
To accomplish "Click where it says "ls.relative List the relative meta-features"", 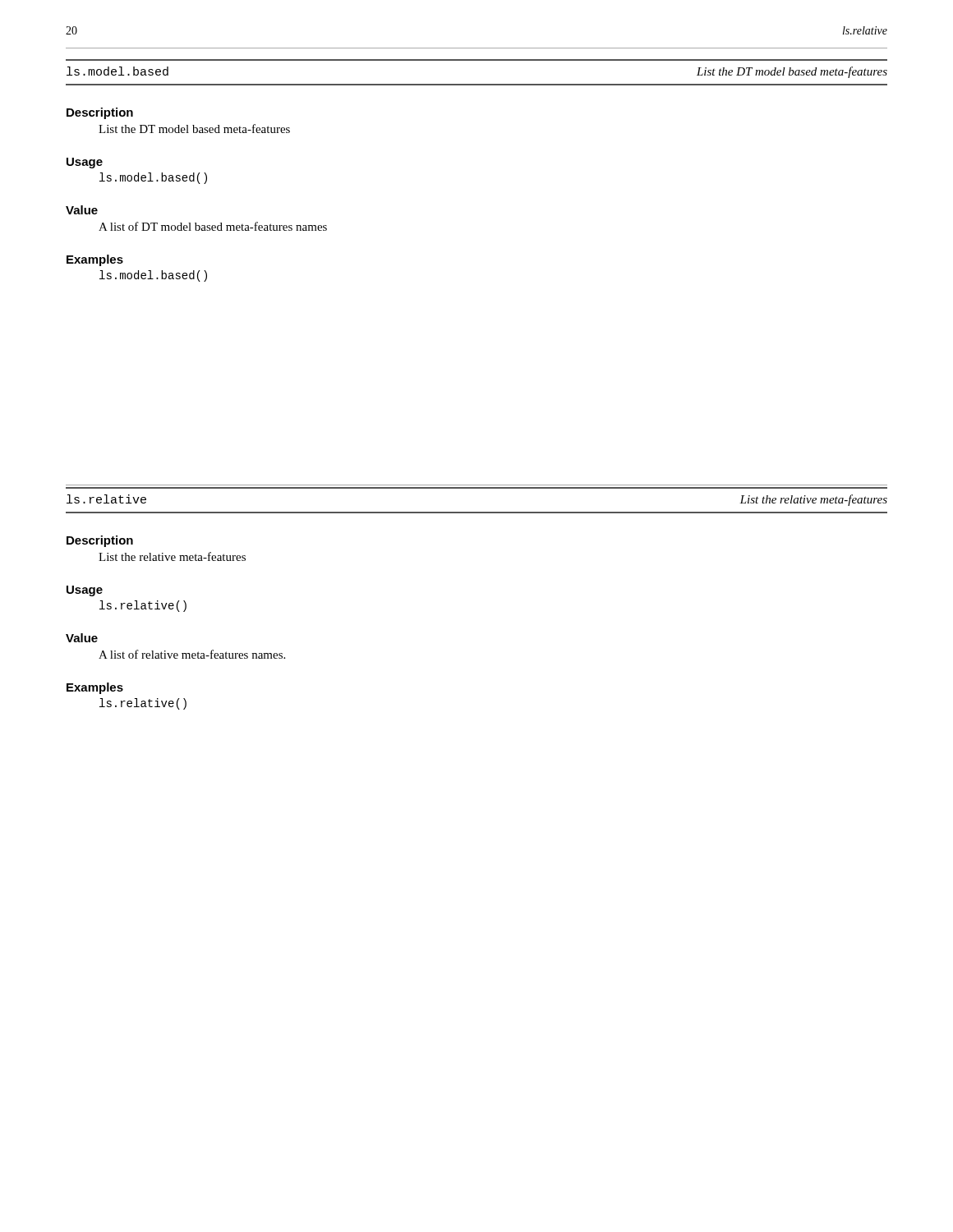I will pyautogui.click(x=476, y=500).
